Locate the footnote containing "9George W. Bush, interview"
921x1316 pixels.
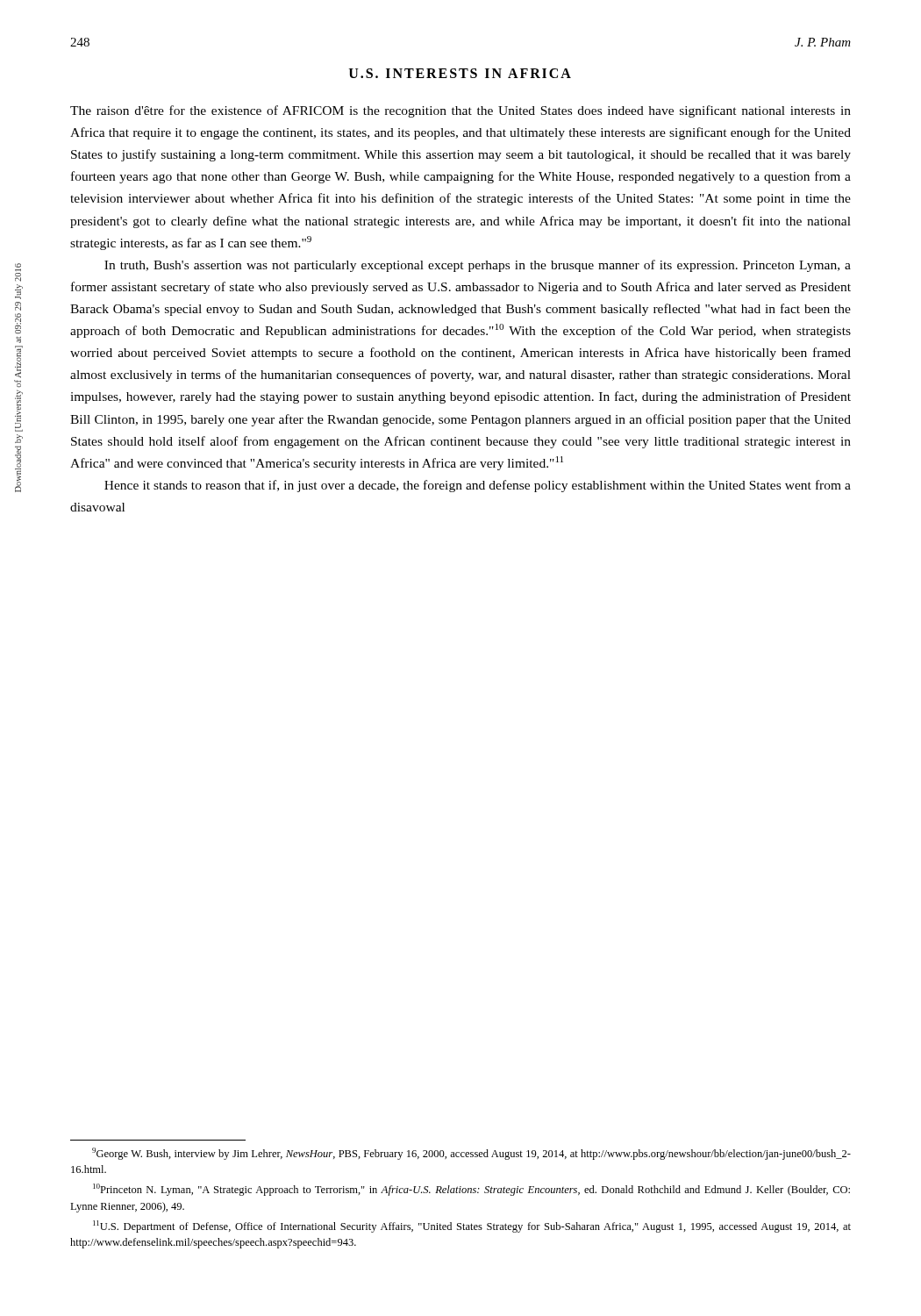(x=460, y=1161)
